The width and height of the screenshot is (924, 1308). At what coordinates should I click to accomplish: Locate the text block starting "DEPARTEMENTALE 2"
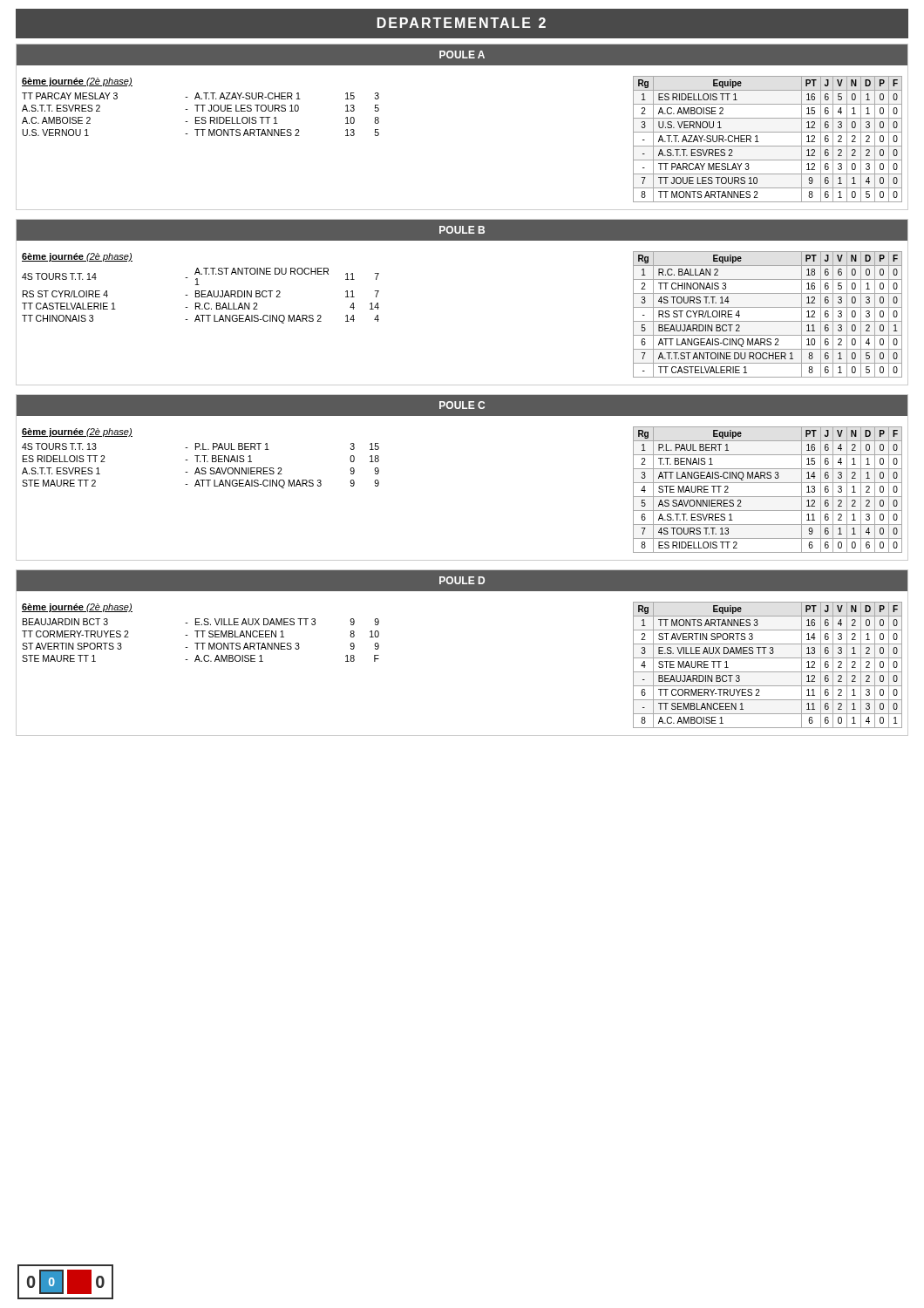click(x=462, y=23)
